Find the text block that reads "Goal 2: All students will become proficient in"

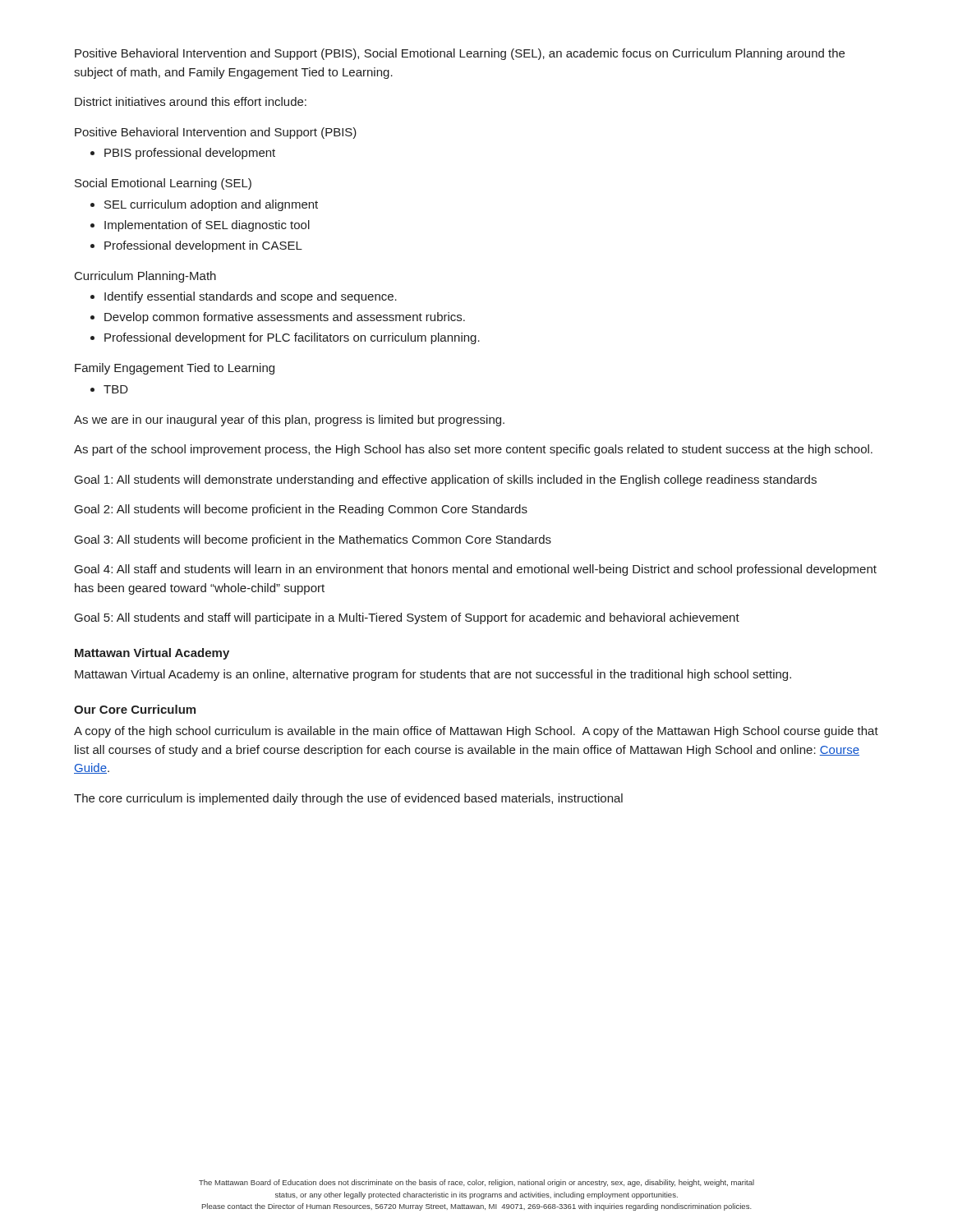(x=301, y=509)
